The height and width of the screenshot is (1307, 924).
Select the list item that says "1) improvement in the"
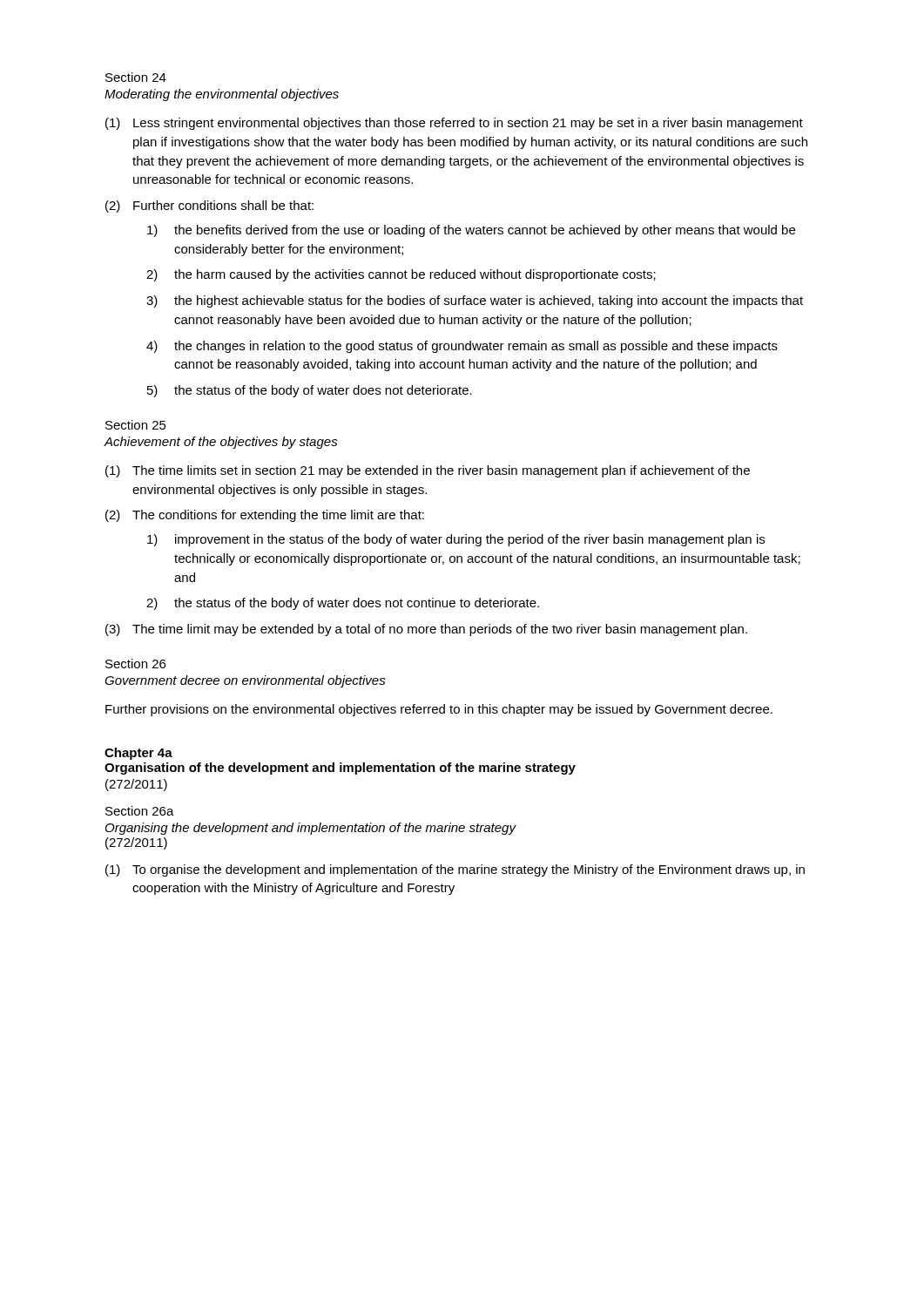tap(483, 558)
